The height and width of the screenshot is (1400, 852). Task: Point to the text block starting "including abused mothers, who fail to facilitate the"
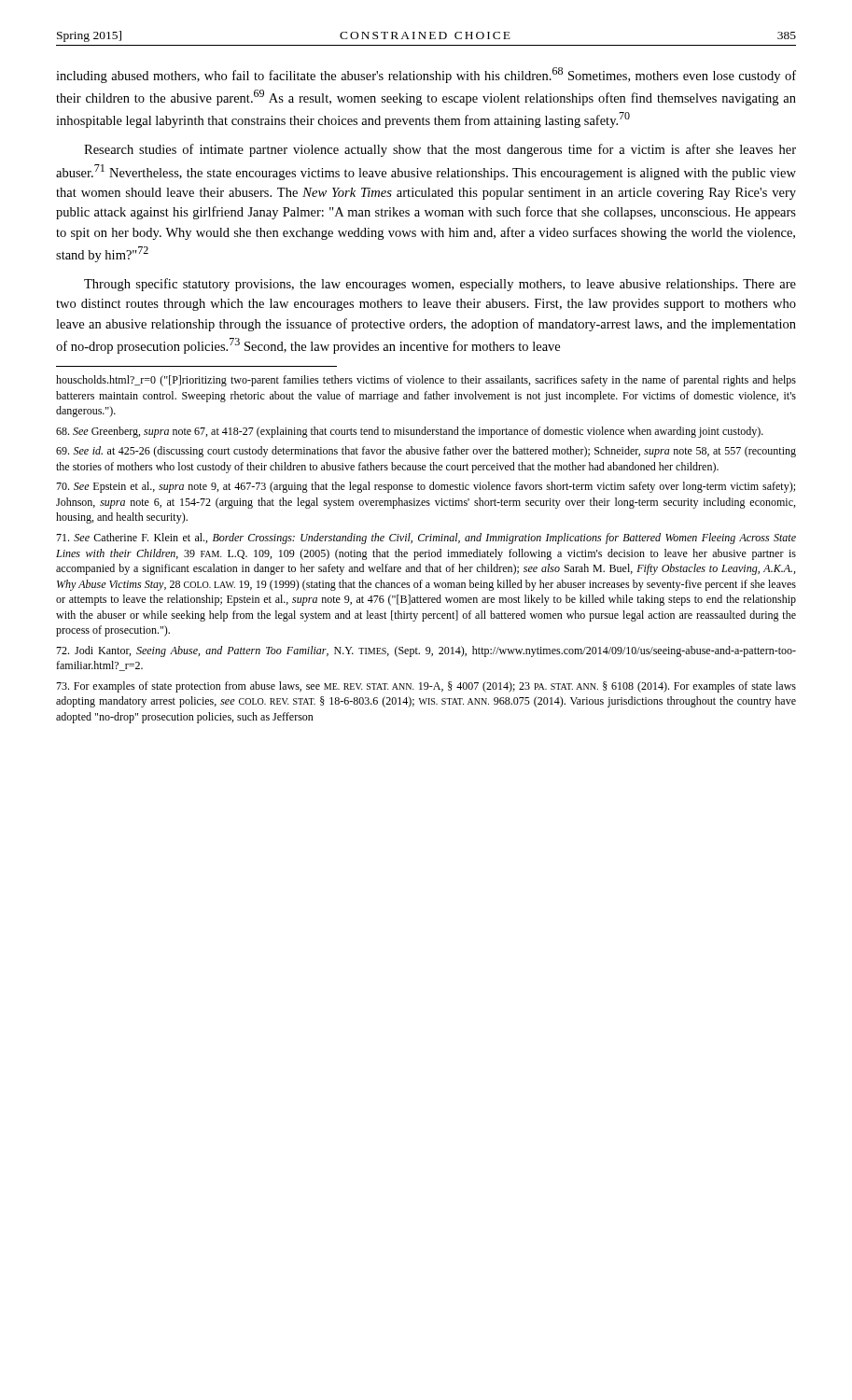pos(426,96)
